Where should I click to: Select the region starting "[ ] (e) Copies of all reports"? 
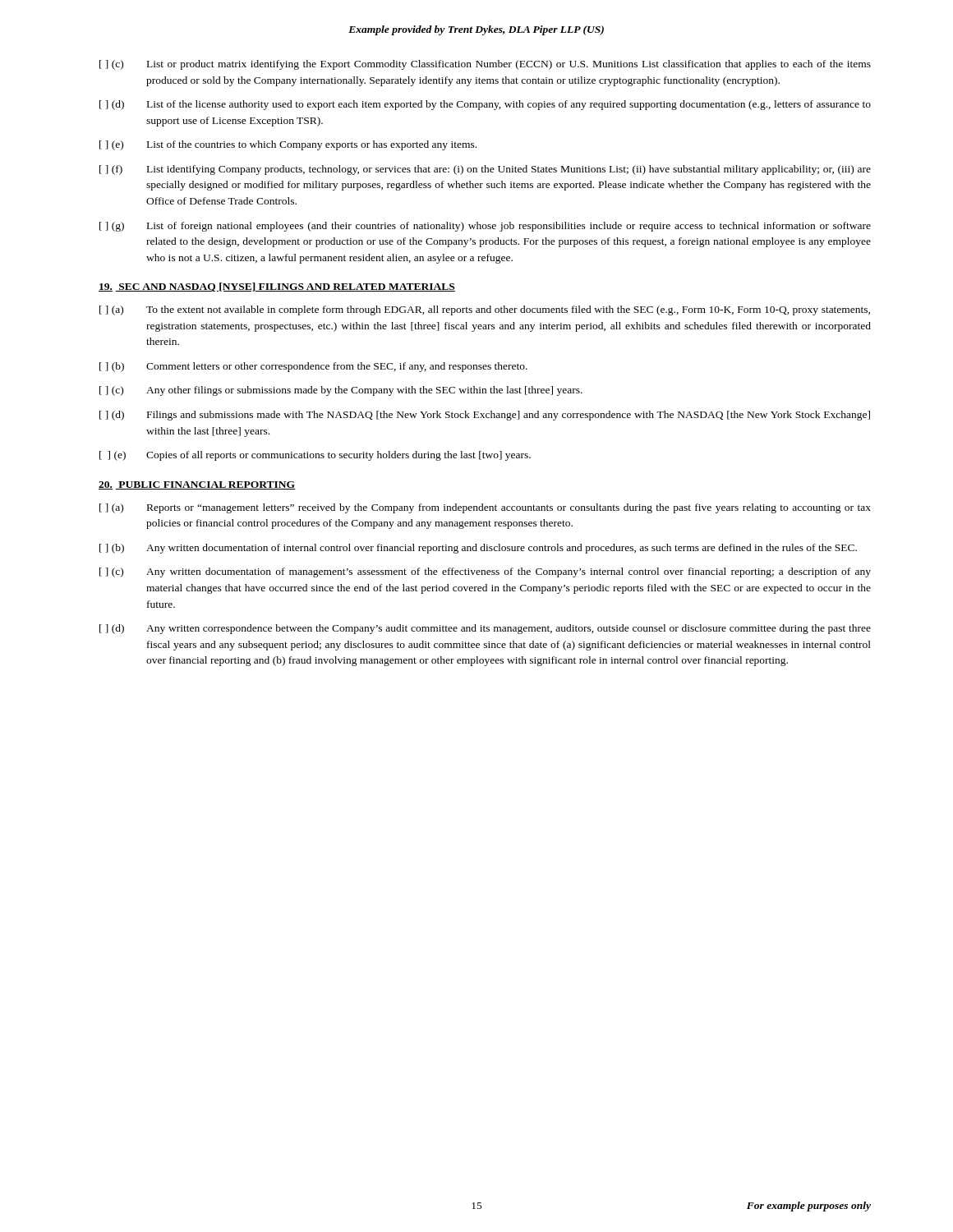click(485, 455)
